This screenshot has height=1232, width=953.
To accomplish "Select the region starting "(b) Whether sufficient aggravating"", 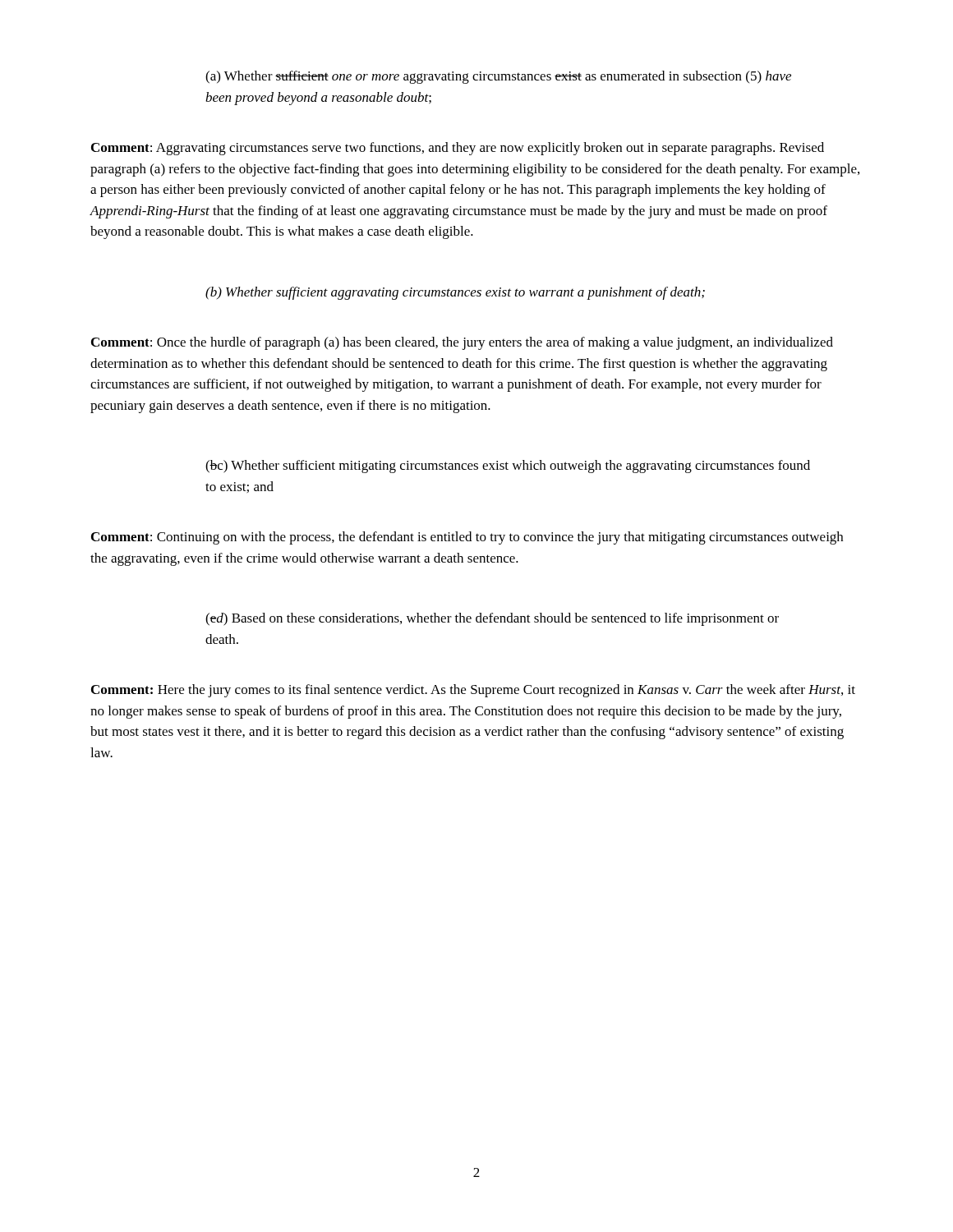I will pyautogui.click(x=509, y=292).
